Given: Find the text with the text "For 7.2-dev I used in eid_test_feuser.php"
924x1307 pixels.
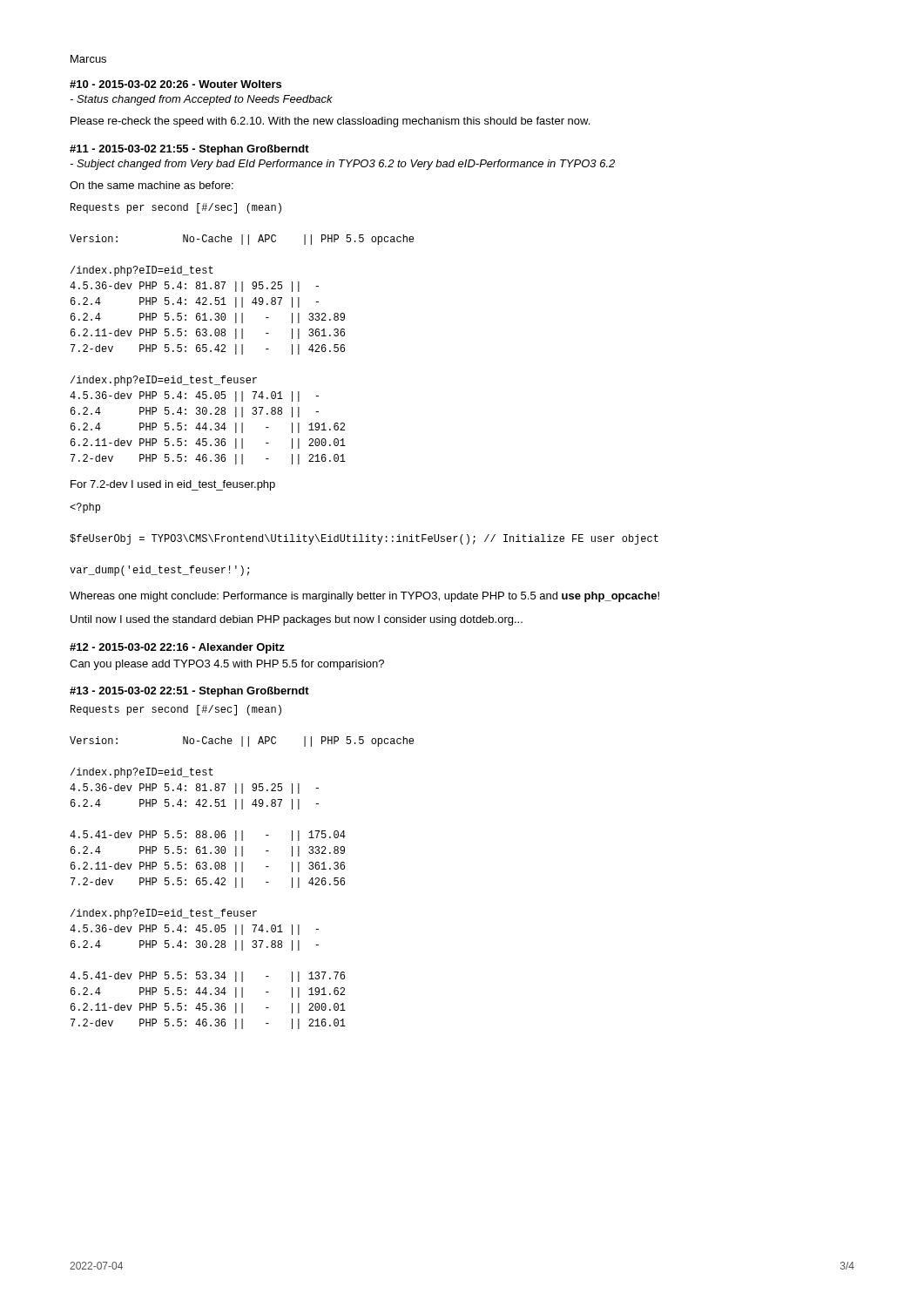Looking at the screenshot, I should 173,484.
